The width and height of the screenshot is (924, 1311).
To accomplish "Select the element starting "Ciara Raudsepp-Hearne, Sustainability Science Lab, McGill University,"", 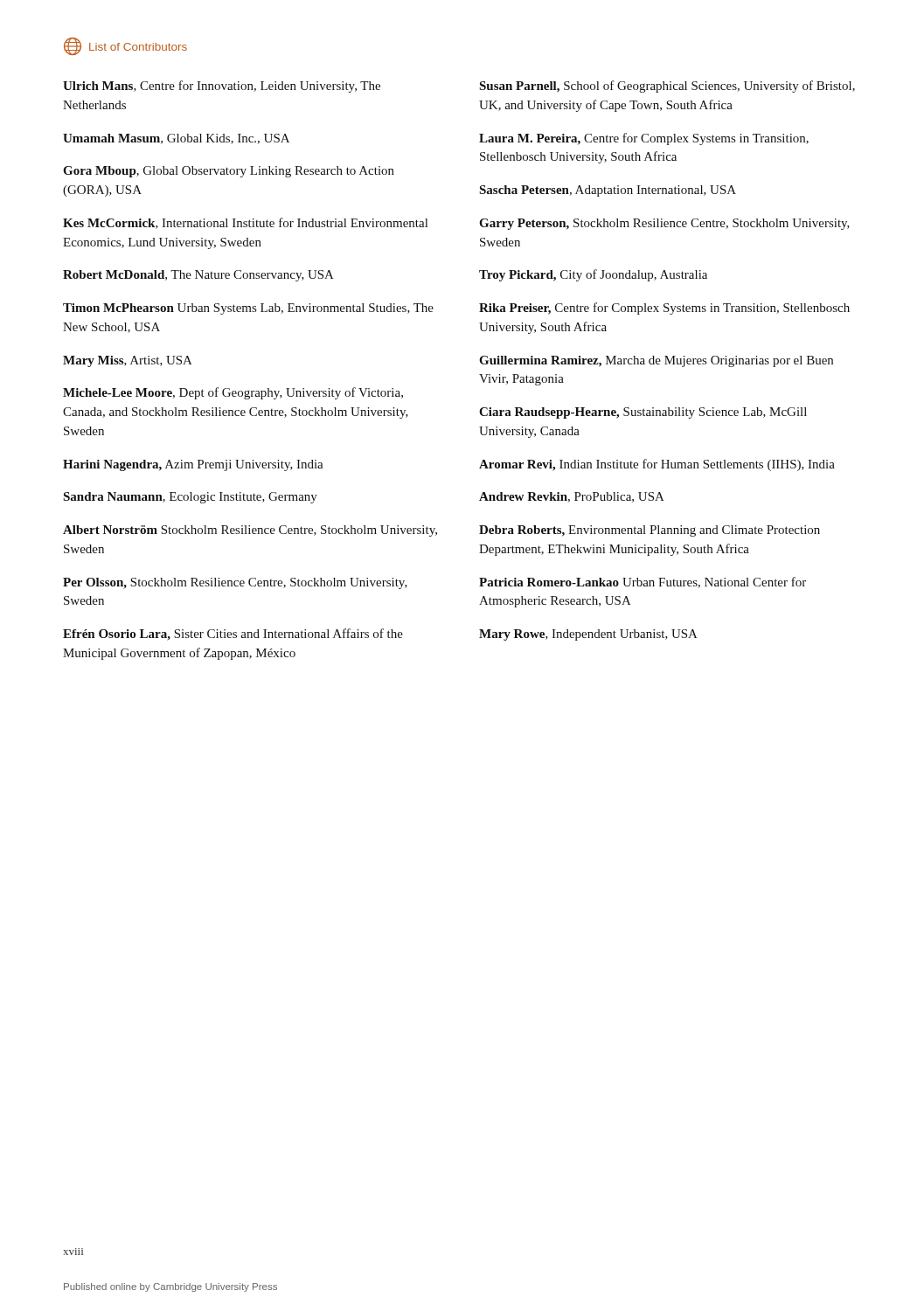I will coord(643,421).
